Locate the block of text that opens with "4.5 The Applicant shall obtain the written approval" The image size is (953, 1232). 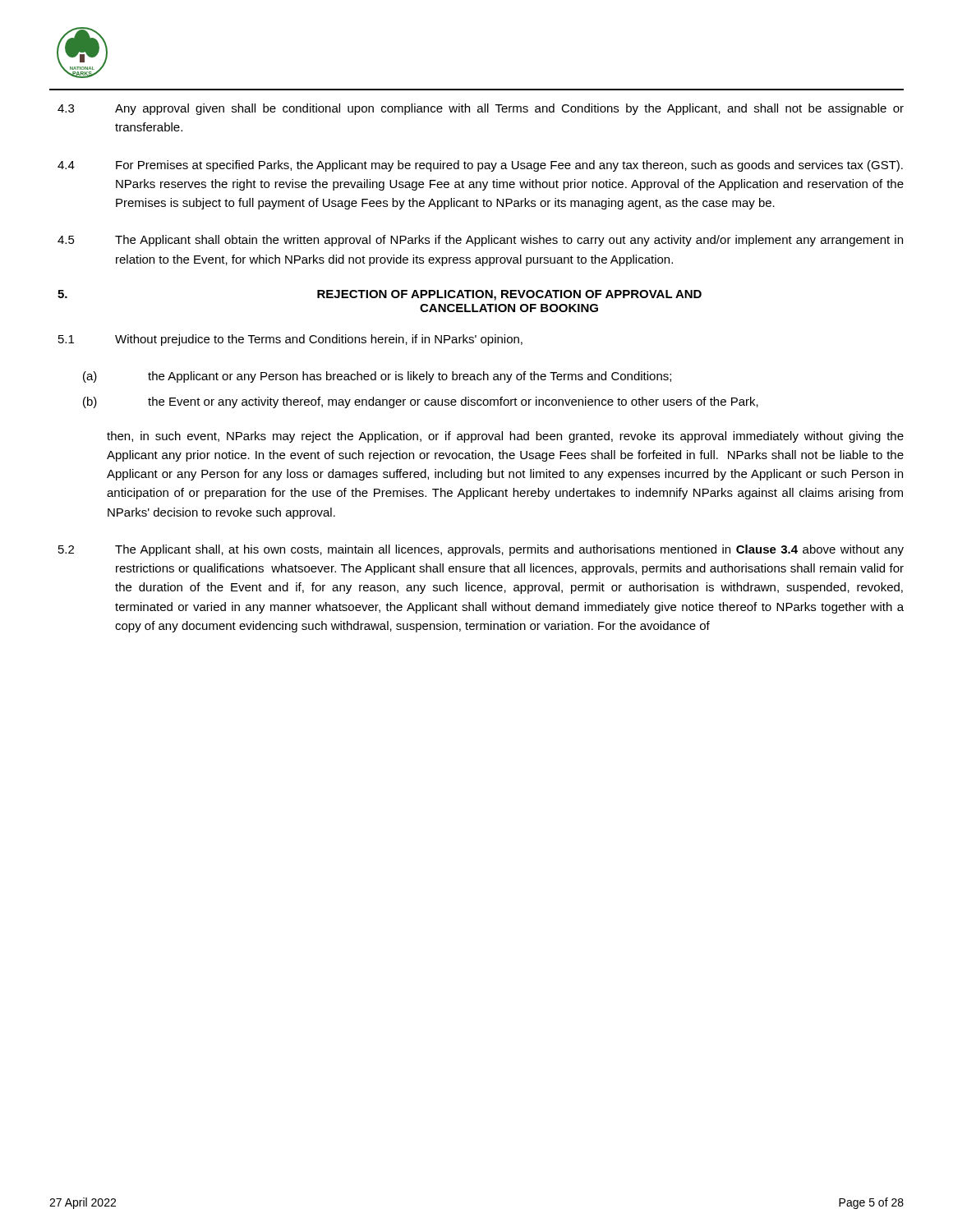(476, 249)
